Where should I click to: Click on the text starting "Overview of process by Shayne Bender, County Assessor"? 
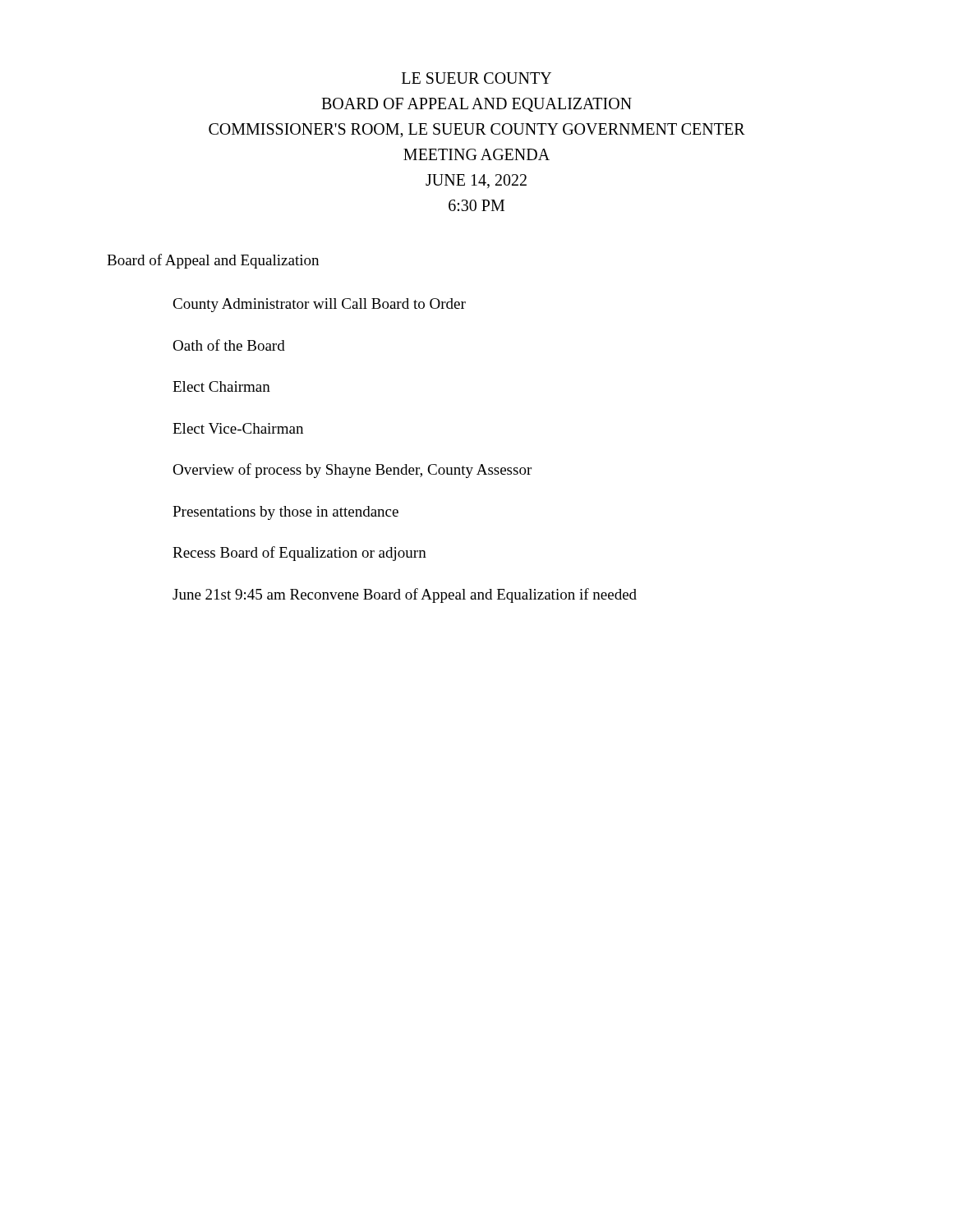pyautogui.click(x=352, y=469)
